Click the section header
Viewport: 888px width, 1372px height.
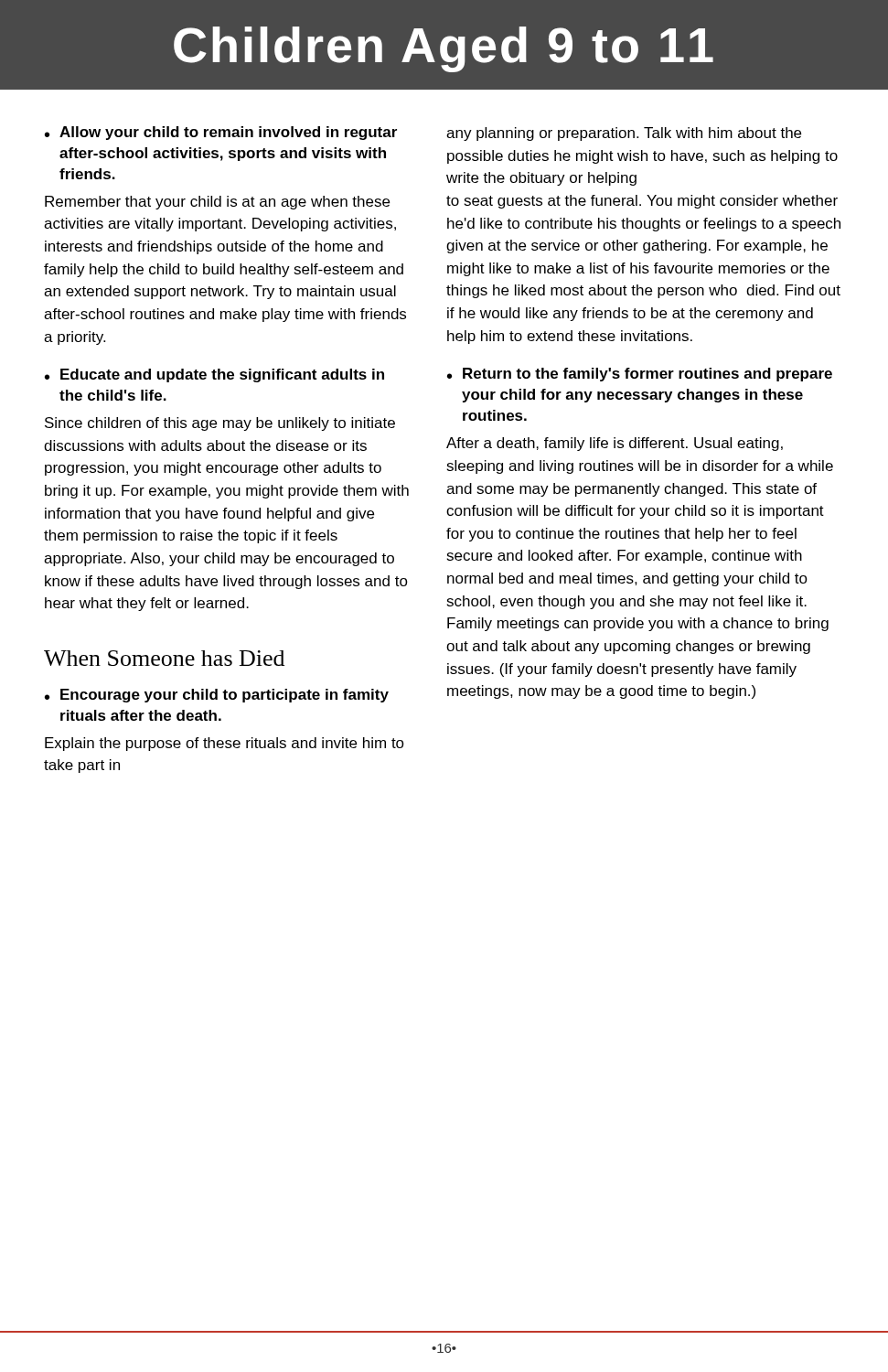tap(227, 659)
